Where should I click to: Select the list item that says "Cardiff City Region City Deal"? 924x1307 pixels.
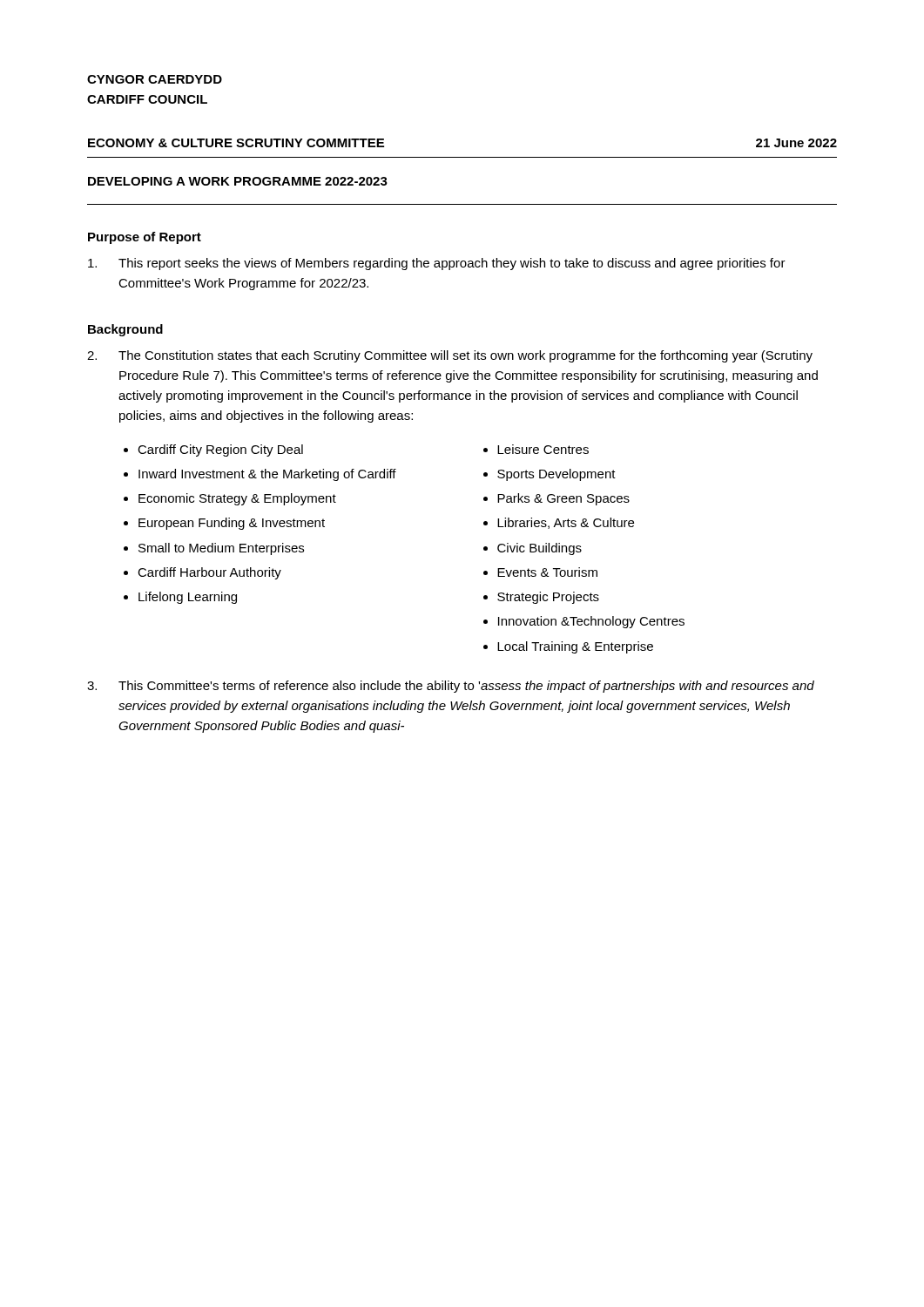coord(221,449)
